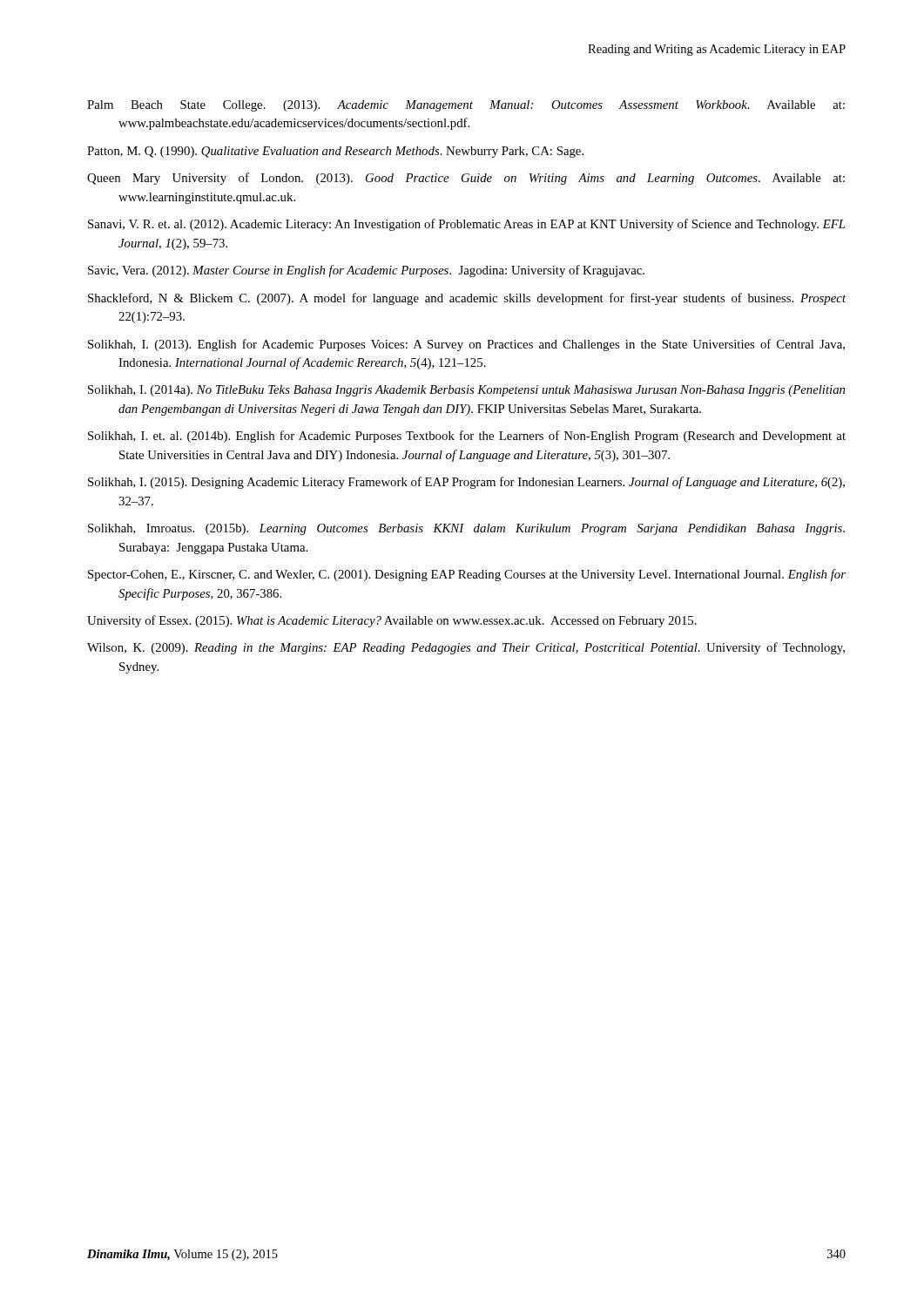Point to the passage starting "Solikhah, I. et. al."

[466, 445]
